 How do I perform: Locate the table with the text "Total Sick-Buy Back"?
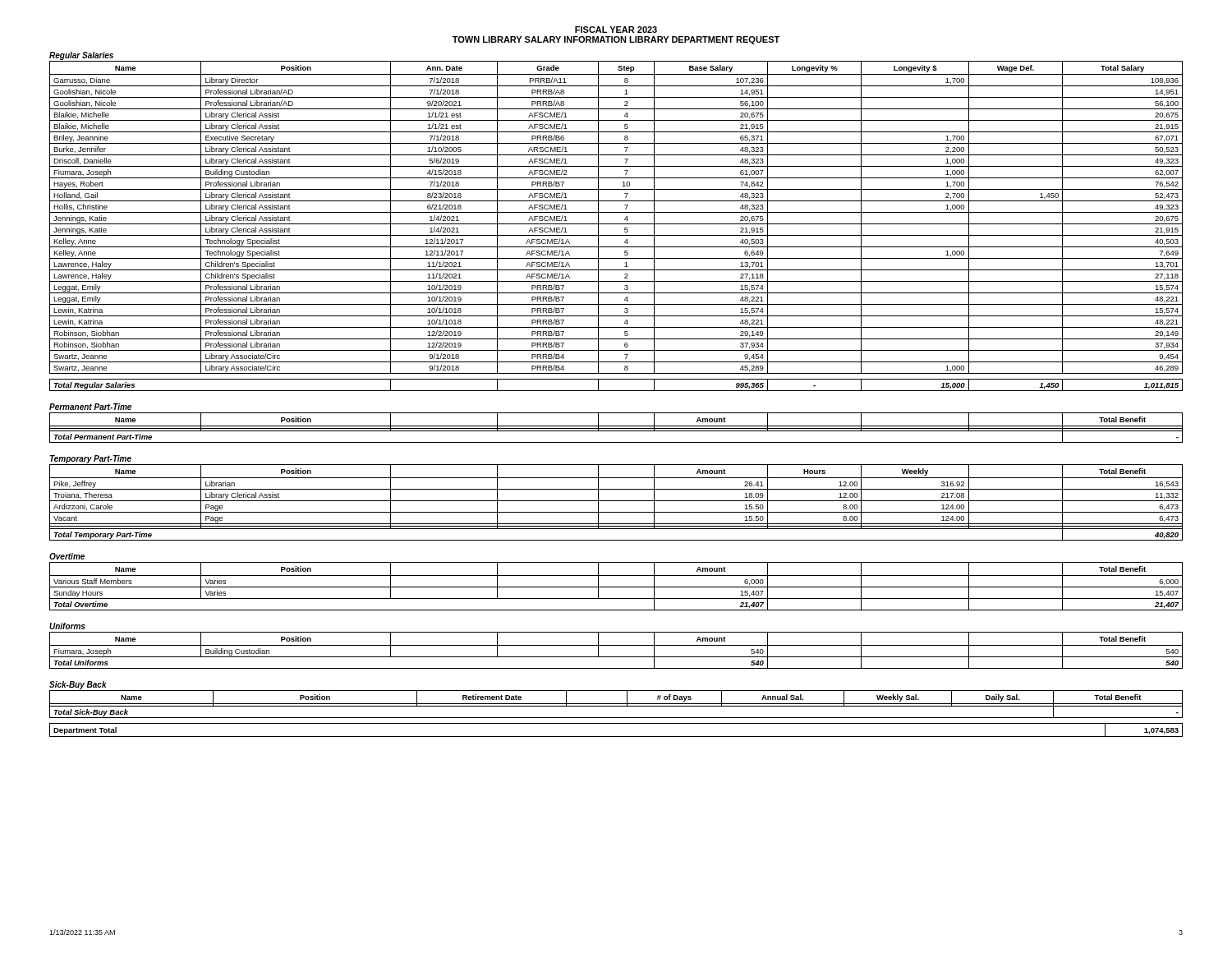pyautogui.click(x=616, y=704)
